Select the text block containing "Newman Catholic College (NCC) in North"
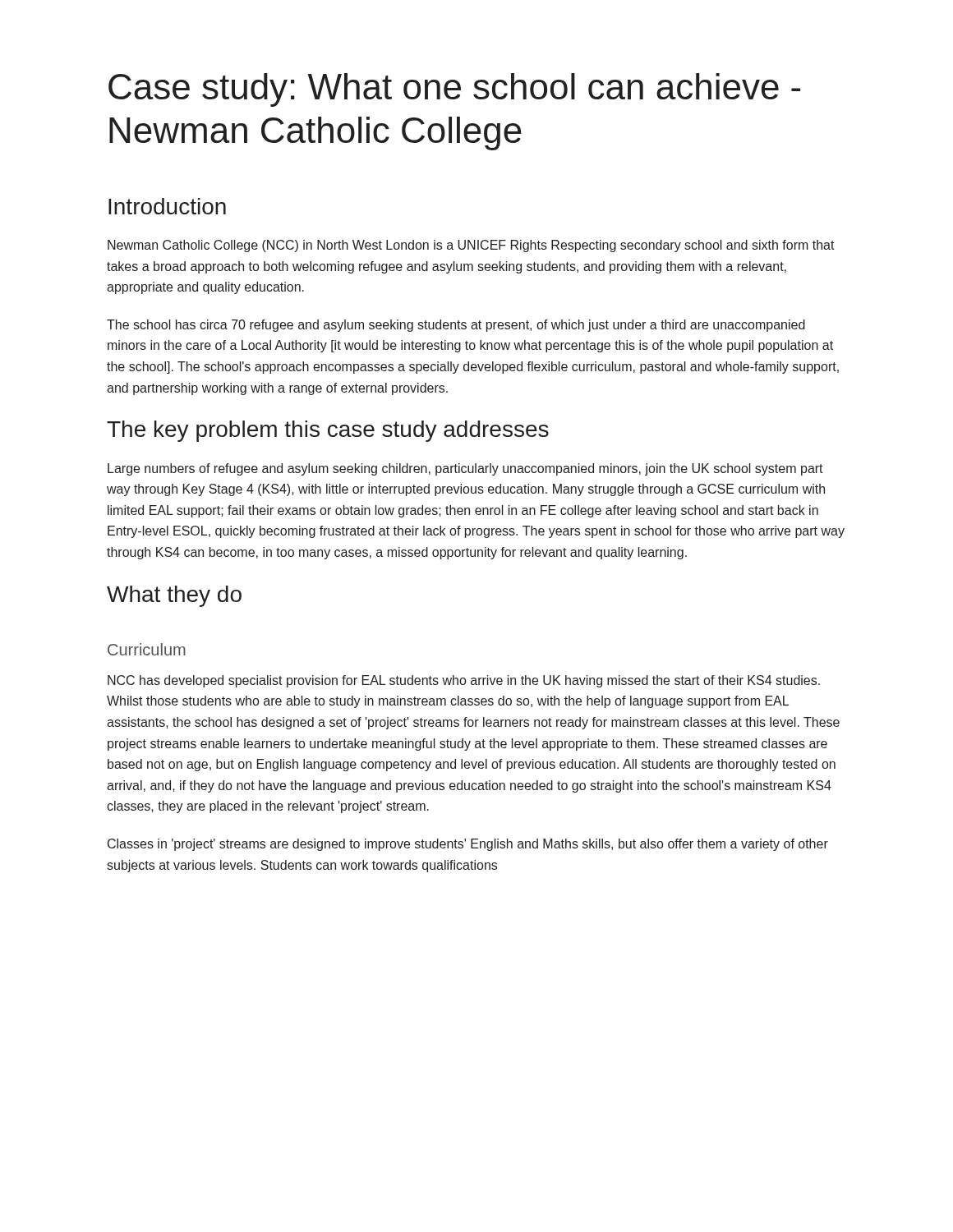This screenshot has height=1232, width=953. coord(471,266)
